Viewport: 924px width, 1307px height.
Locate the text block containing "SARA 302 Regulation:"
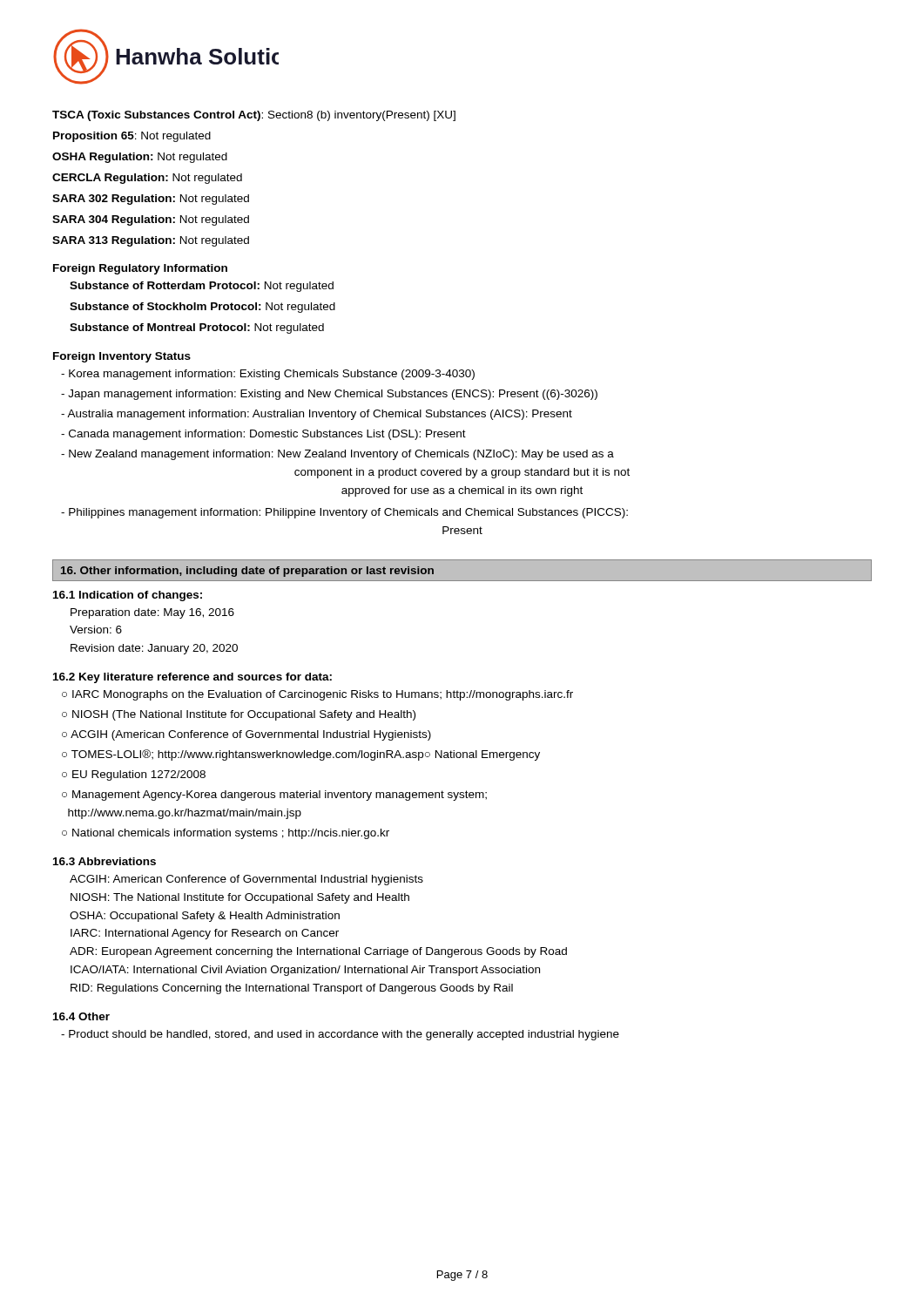pos(151,198)
